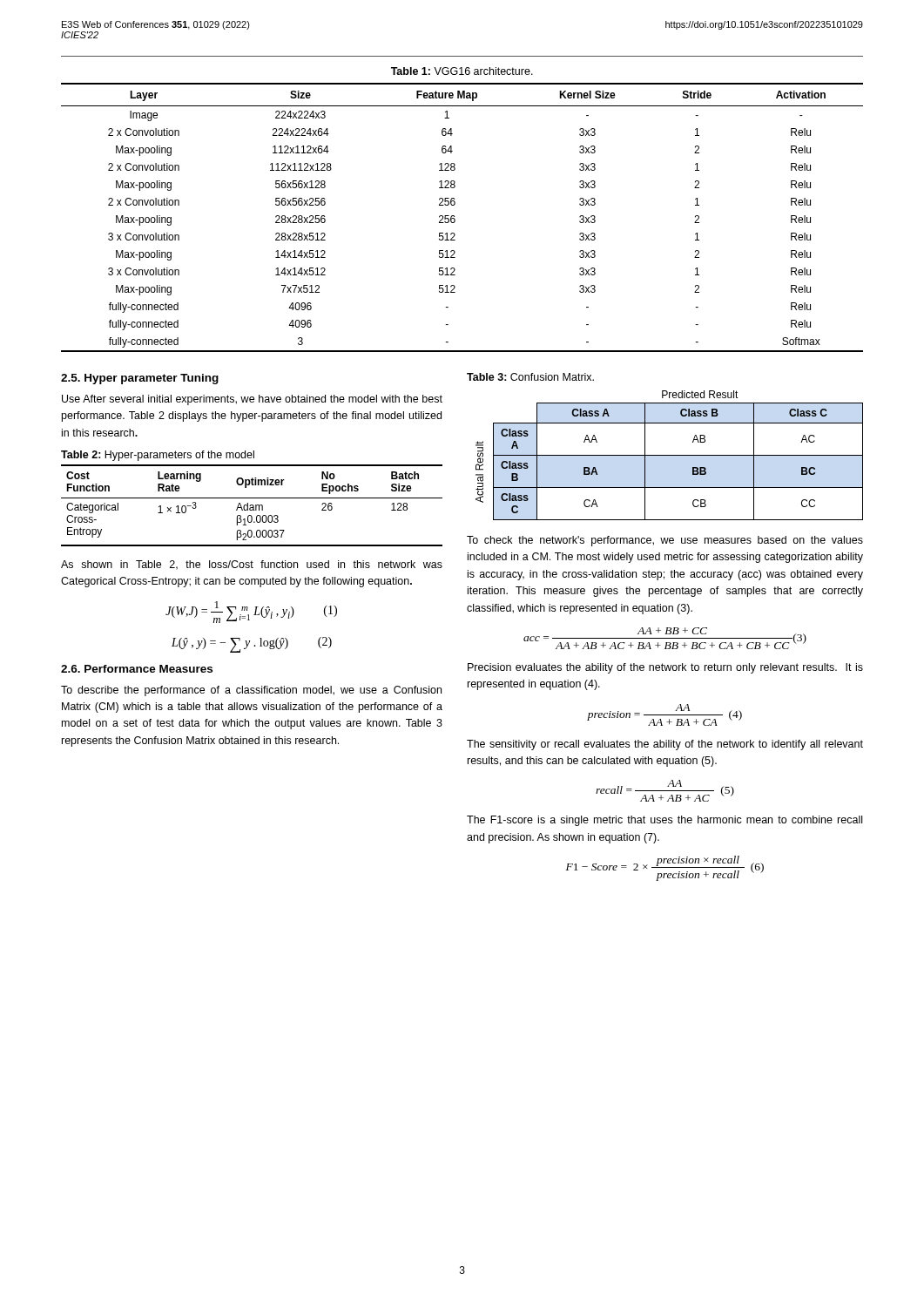This screenshot has height=1307, width=924.
Task: Click on the passage starting "acc = AA + BB"
Action: point(665,638)
